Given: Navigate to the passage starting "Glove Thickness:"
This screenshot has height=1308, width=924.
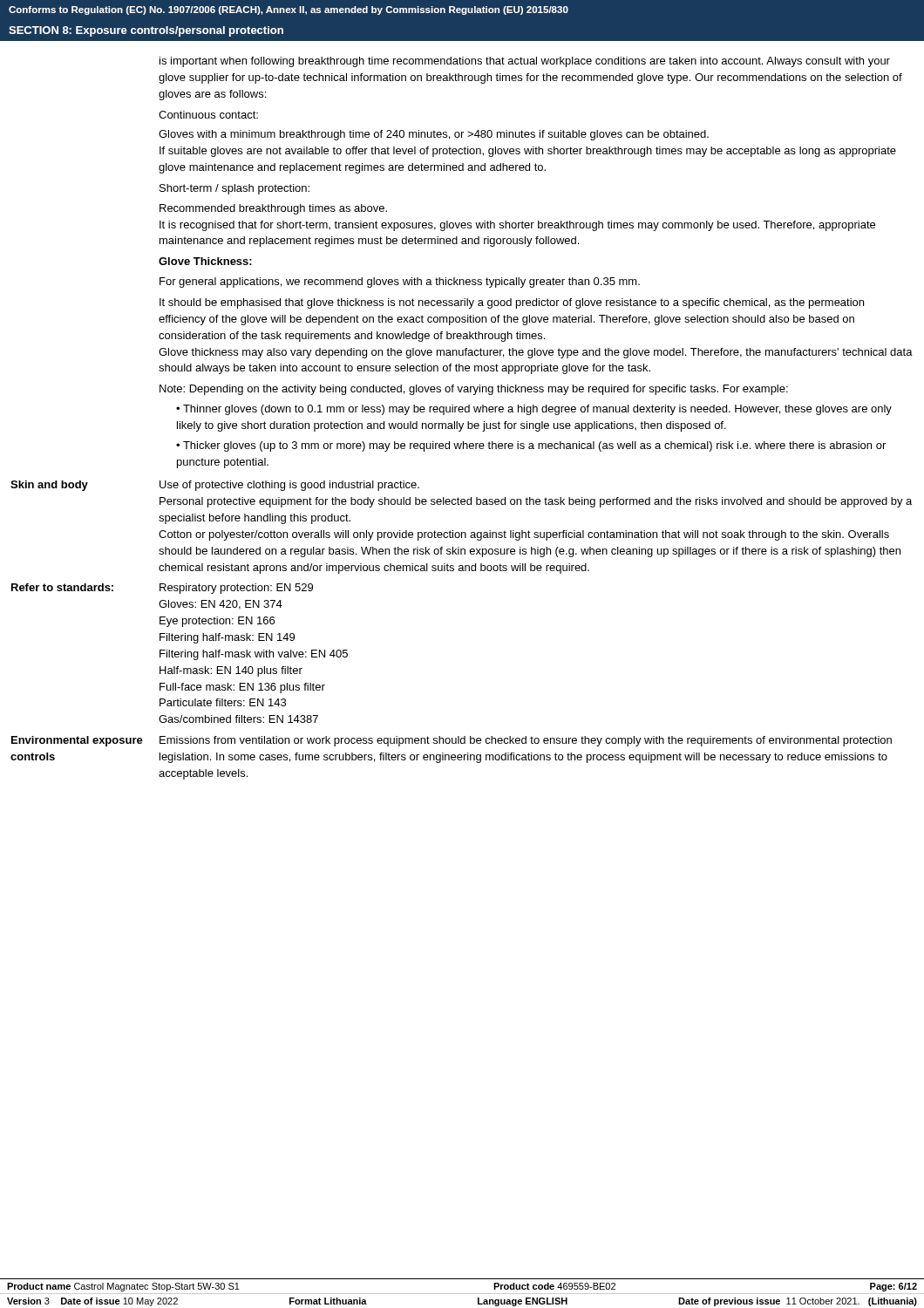Looking at the screenshot, I should coord(206,261).
